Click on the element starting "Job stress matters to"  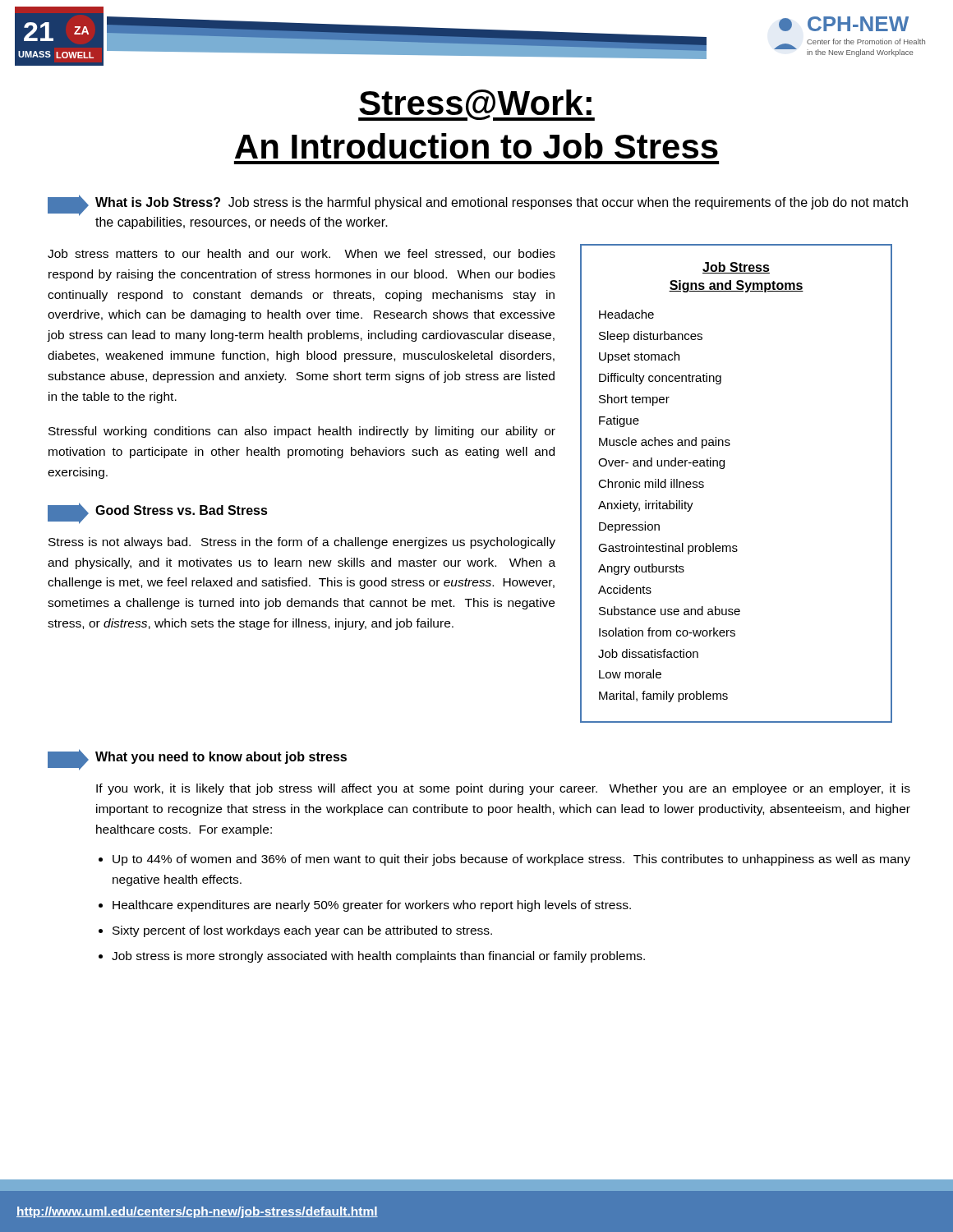click(x=302, y=325)
